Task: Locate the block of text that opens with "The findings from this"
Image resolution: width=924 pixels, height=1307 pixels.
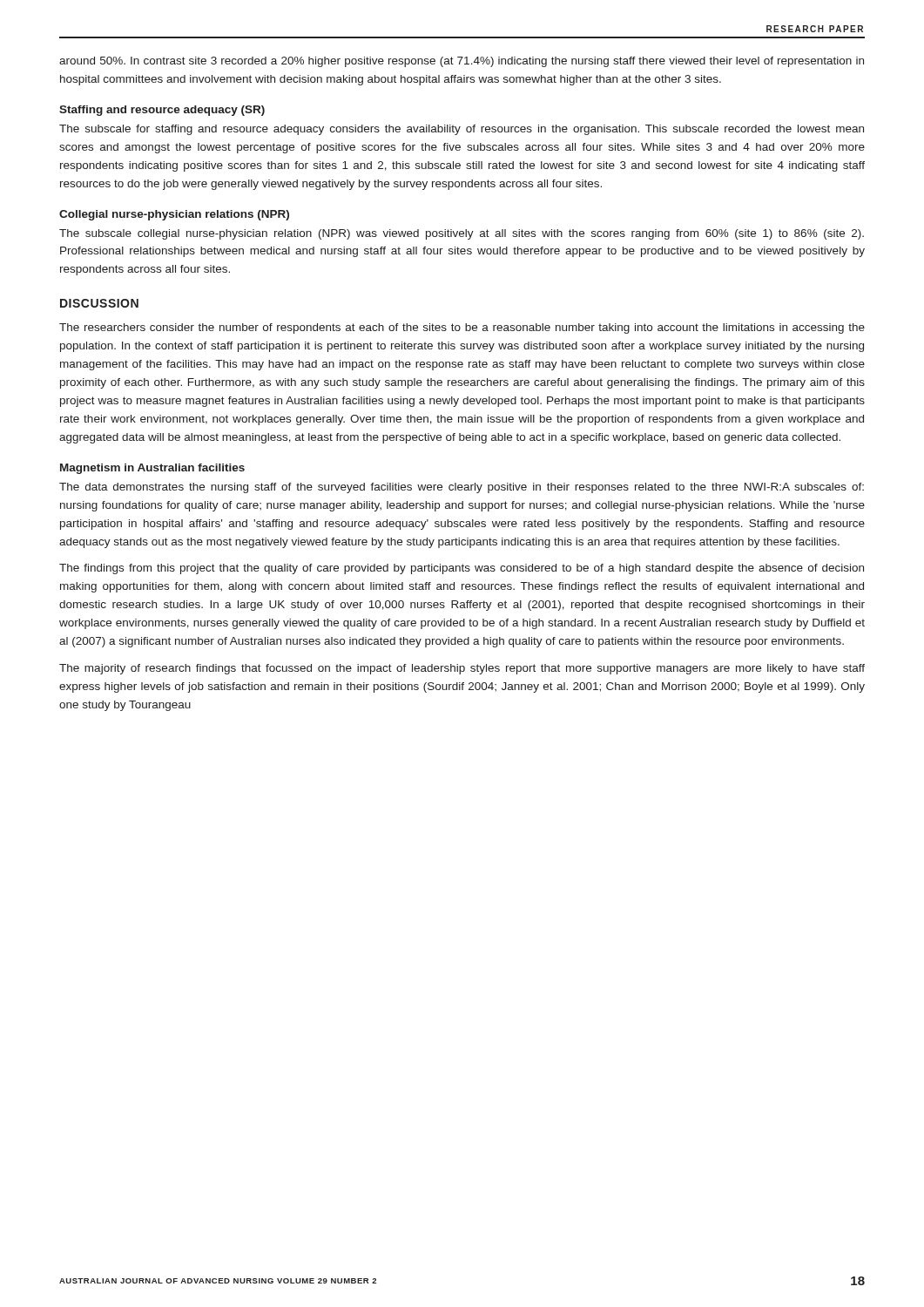Action: click(x=462, y=605)
